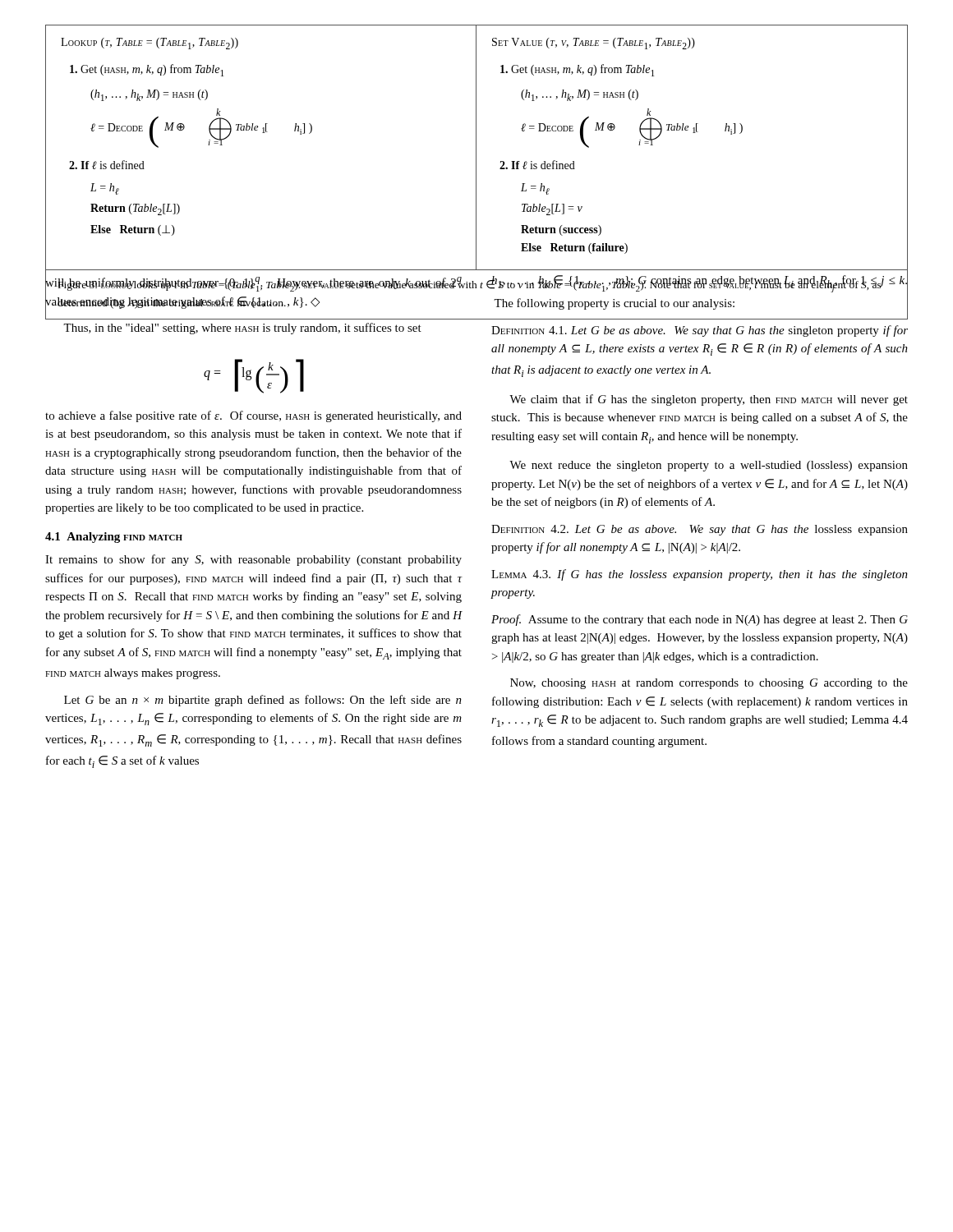Navigate to the element starting "q = ⌈ lg ( k ε"
Viewport: 953px width, 1232px height.
click(253, 370)
